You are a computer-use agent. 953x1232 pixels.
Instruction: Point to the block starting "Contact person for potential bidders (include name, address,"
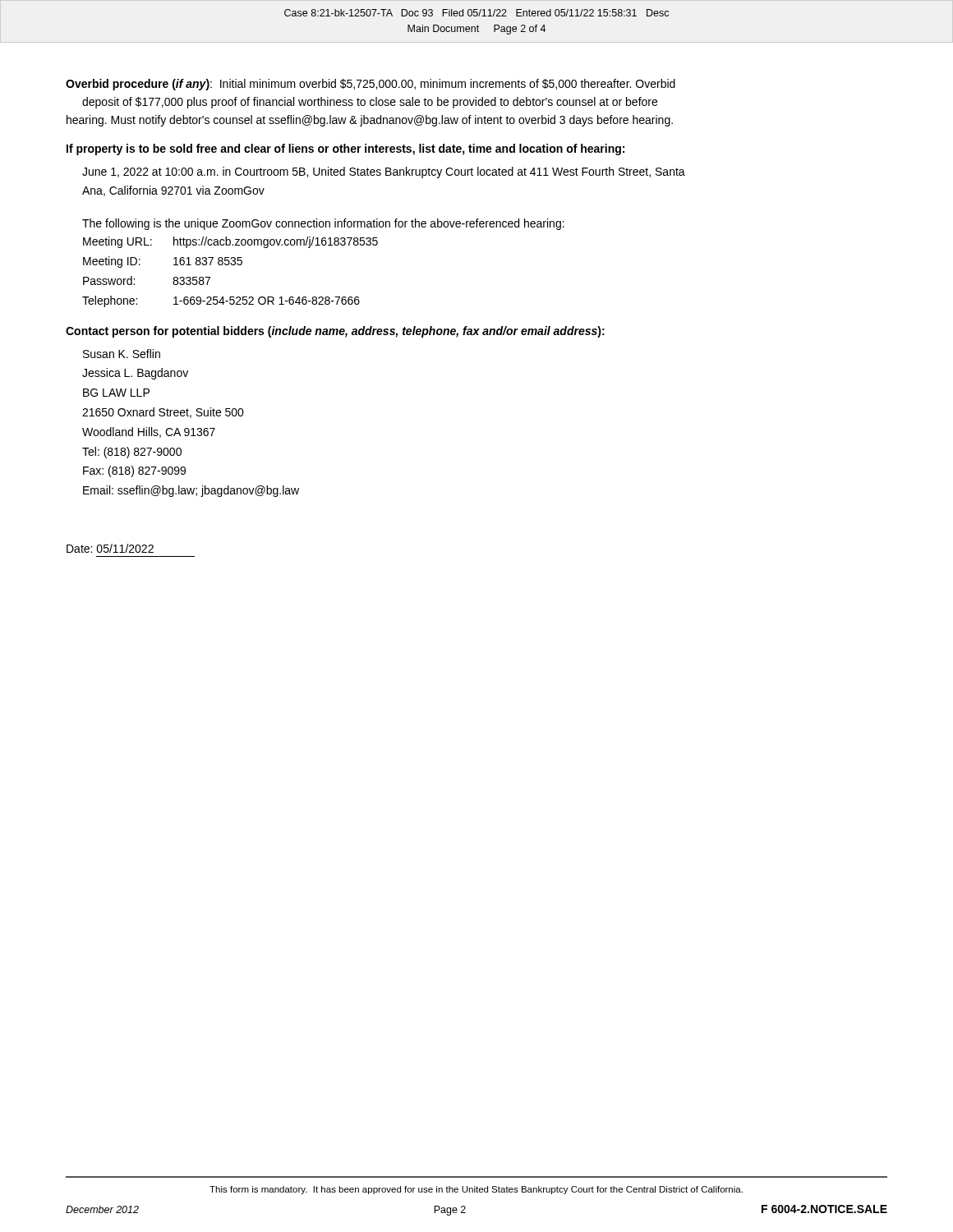(x=335, y=331)
